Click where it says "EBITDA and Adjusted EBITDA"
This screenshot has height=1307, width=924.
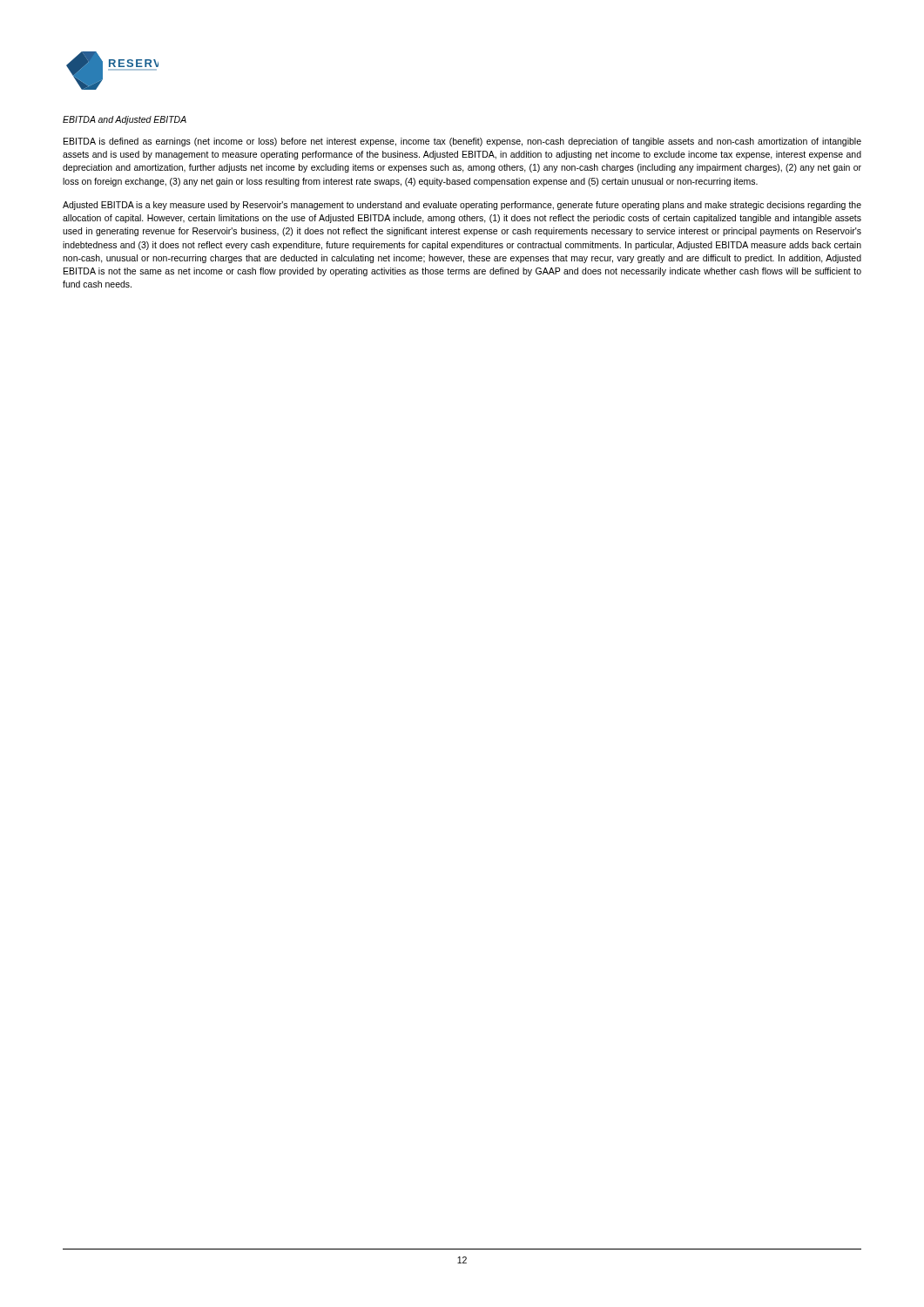tap(125, 119)
